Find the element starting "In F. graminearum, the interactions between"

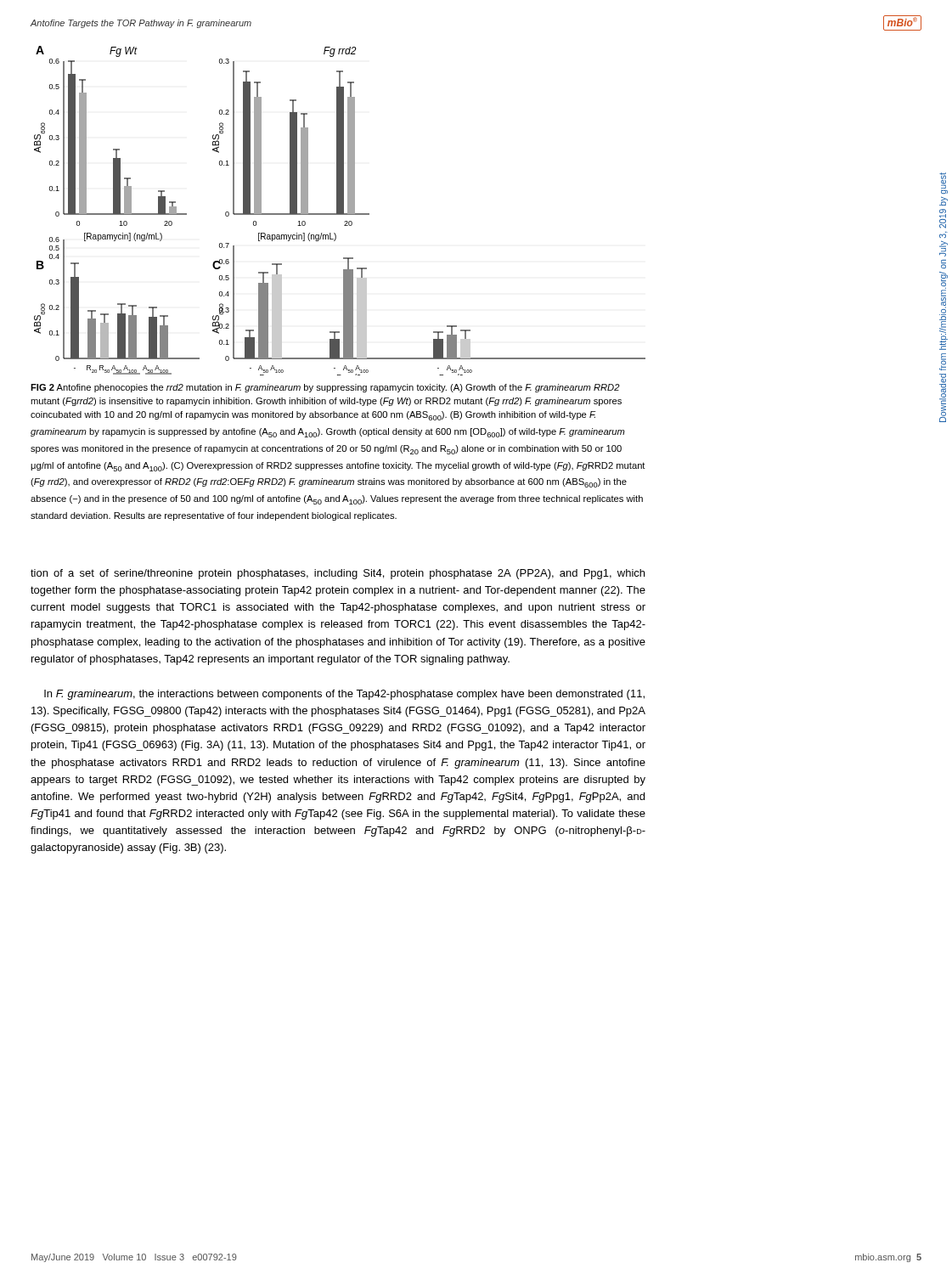coord(338,770)
